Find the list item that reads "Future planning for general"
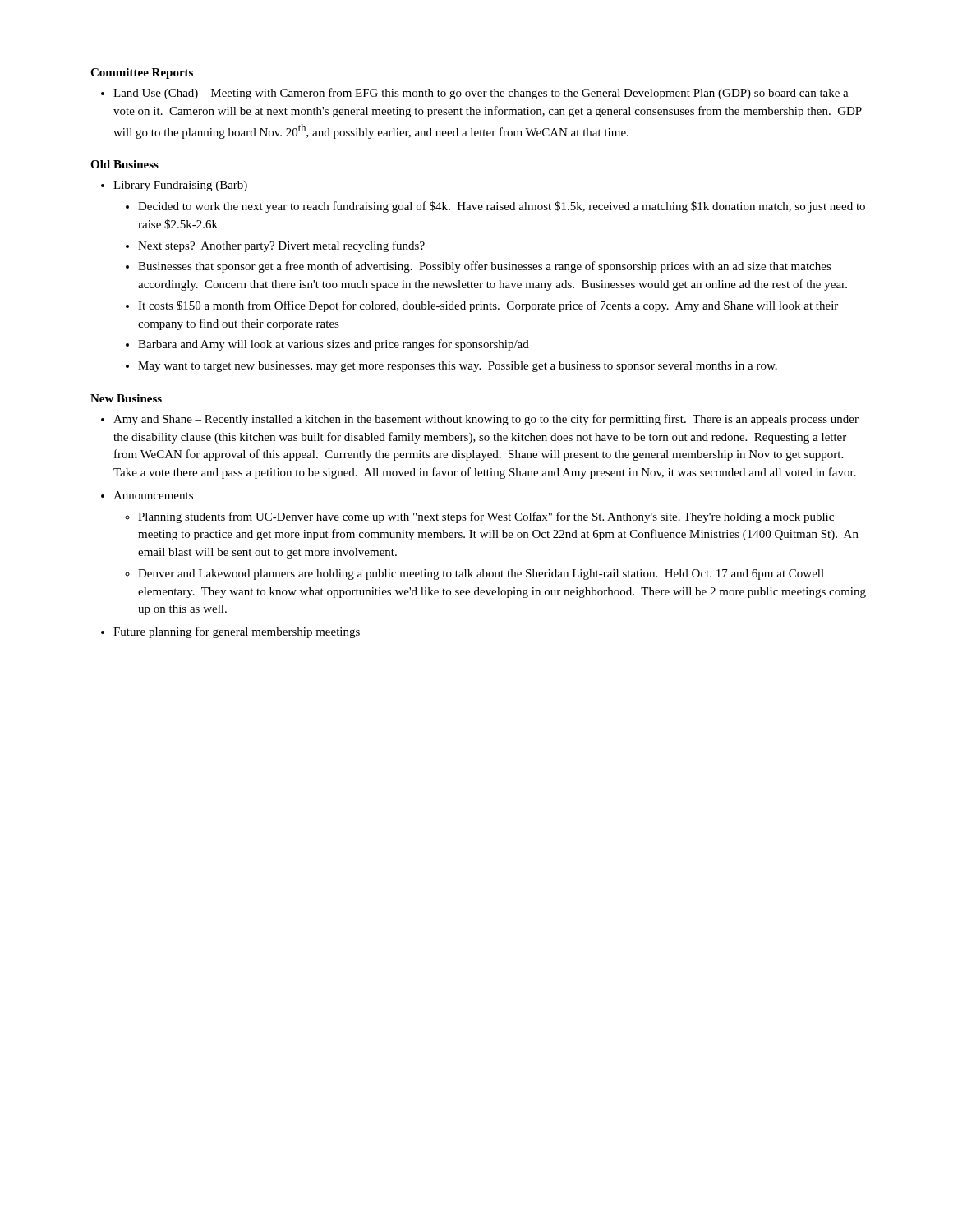Viewport: 953px width, 1232px height. (x=237, y=632)
